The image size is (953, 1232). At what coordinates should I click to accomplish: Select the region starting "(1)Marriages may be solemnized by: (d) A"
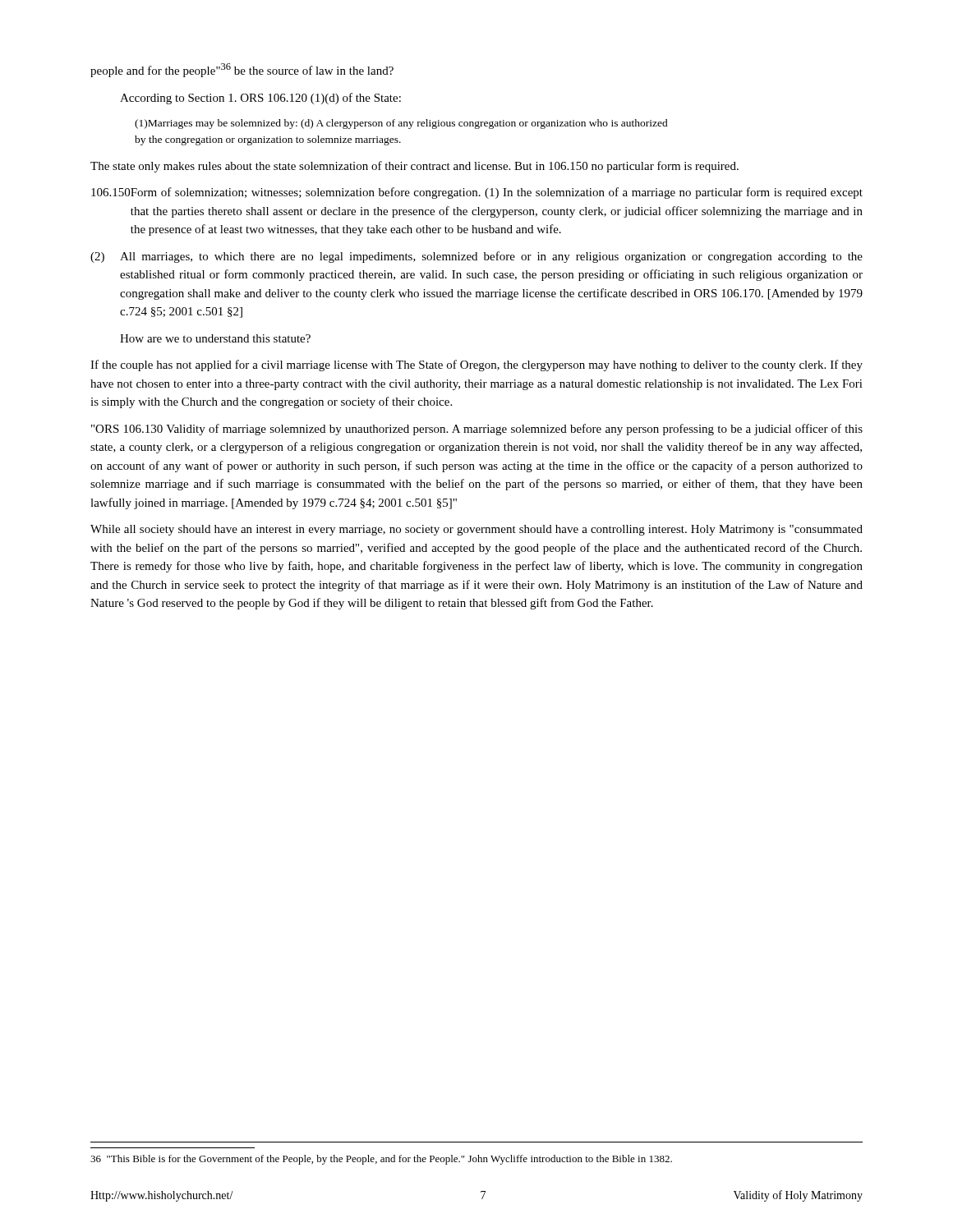tap(499, 132)
